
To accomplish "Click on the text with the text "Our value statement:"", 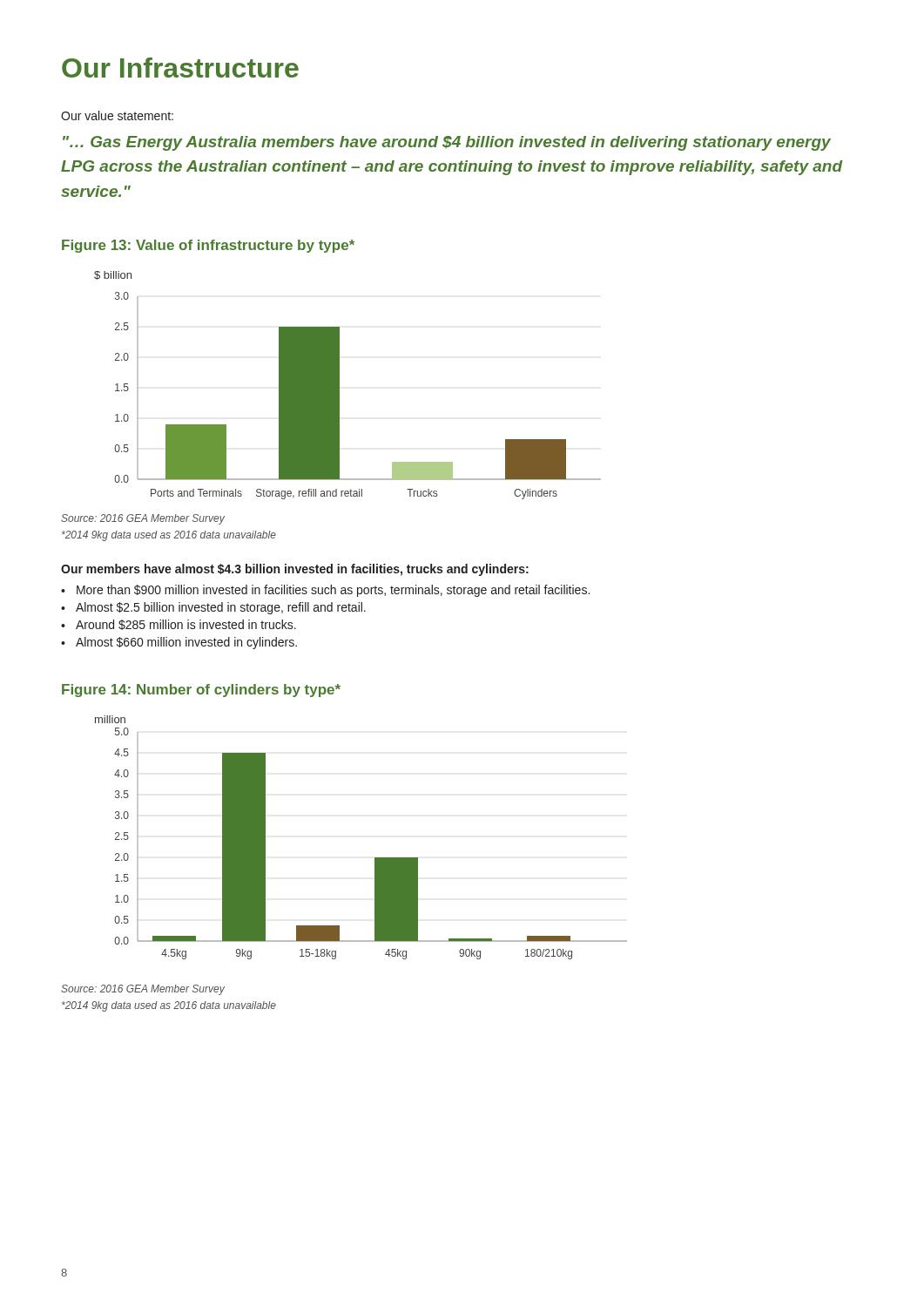I will click(118, 116).
